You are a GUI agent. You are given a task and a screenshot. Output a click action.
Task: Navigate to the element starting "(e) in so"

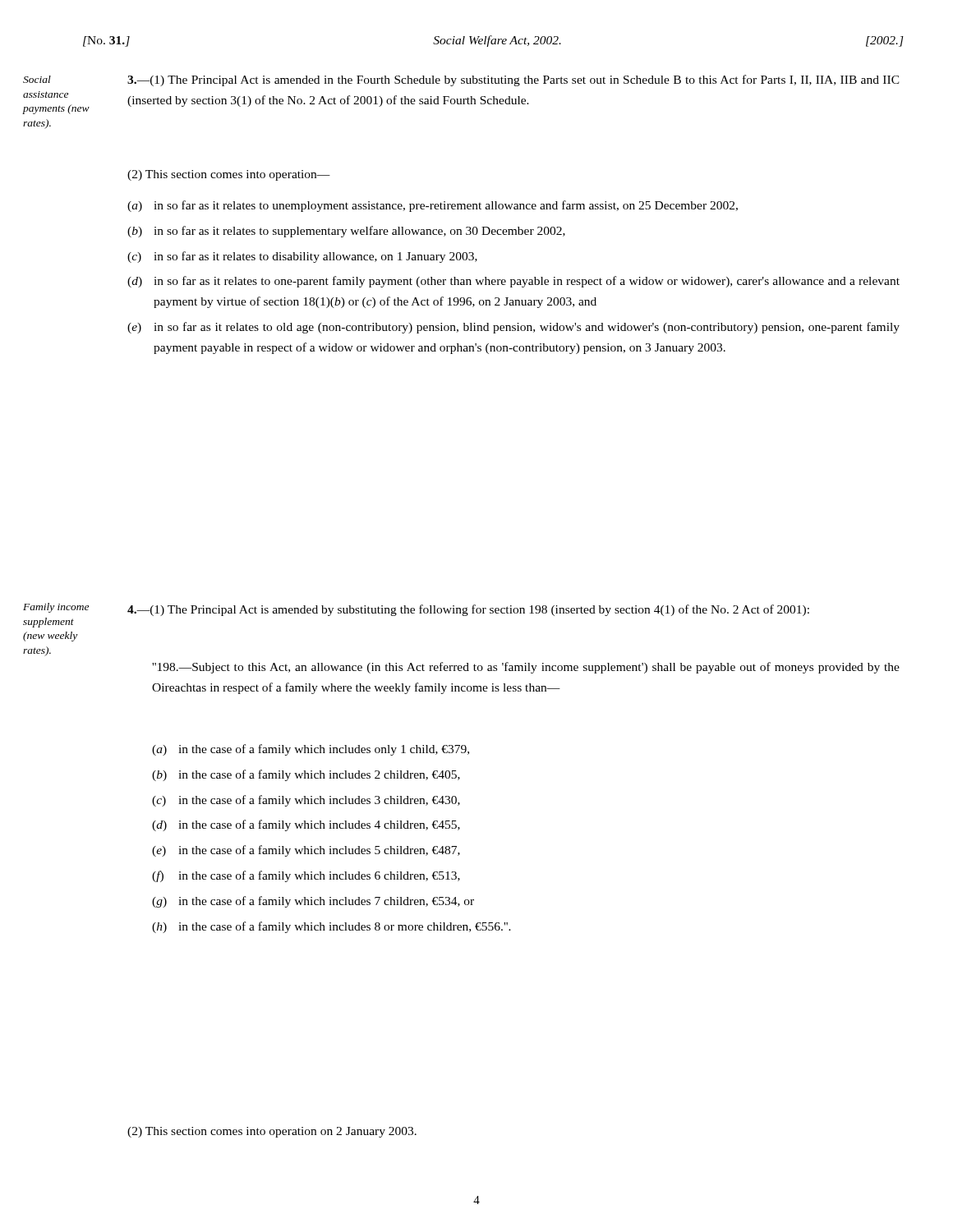pyautogui.click(x=513, y=337)
